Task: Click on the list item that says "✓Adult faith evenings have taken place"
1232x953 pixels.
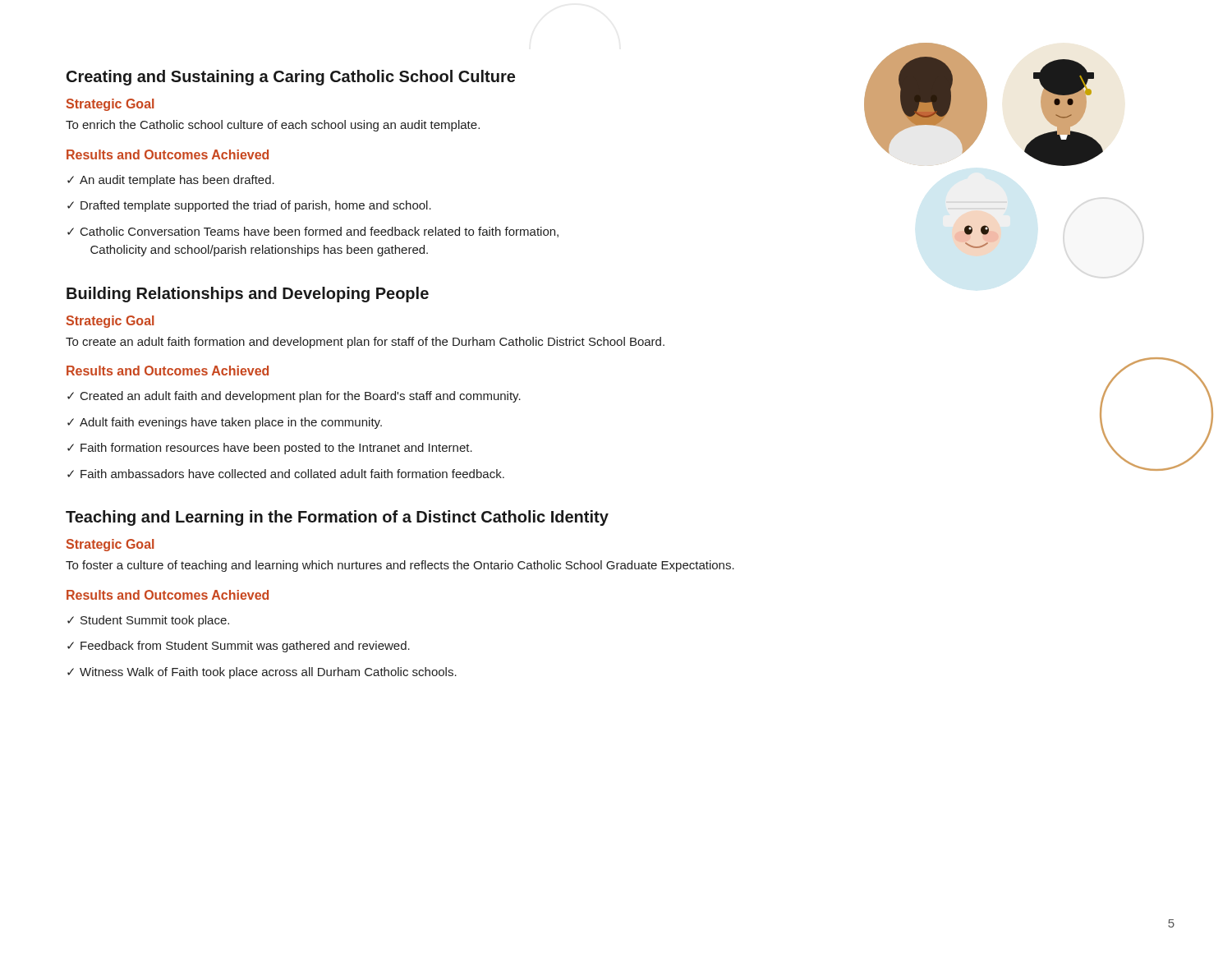Action: [224, 422]
